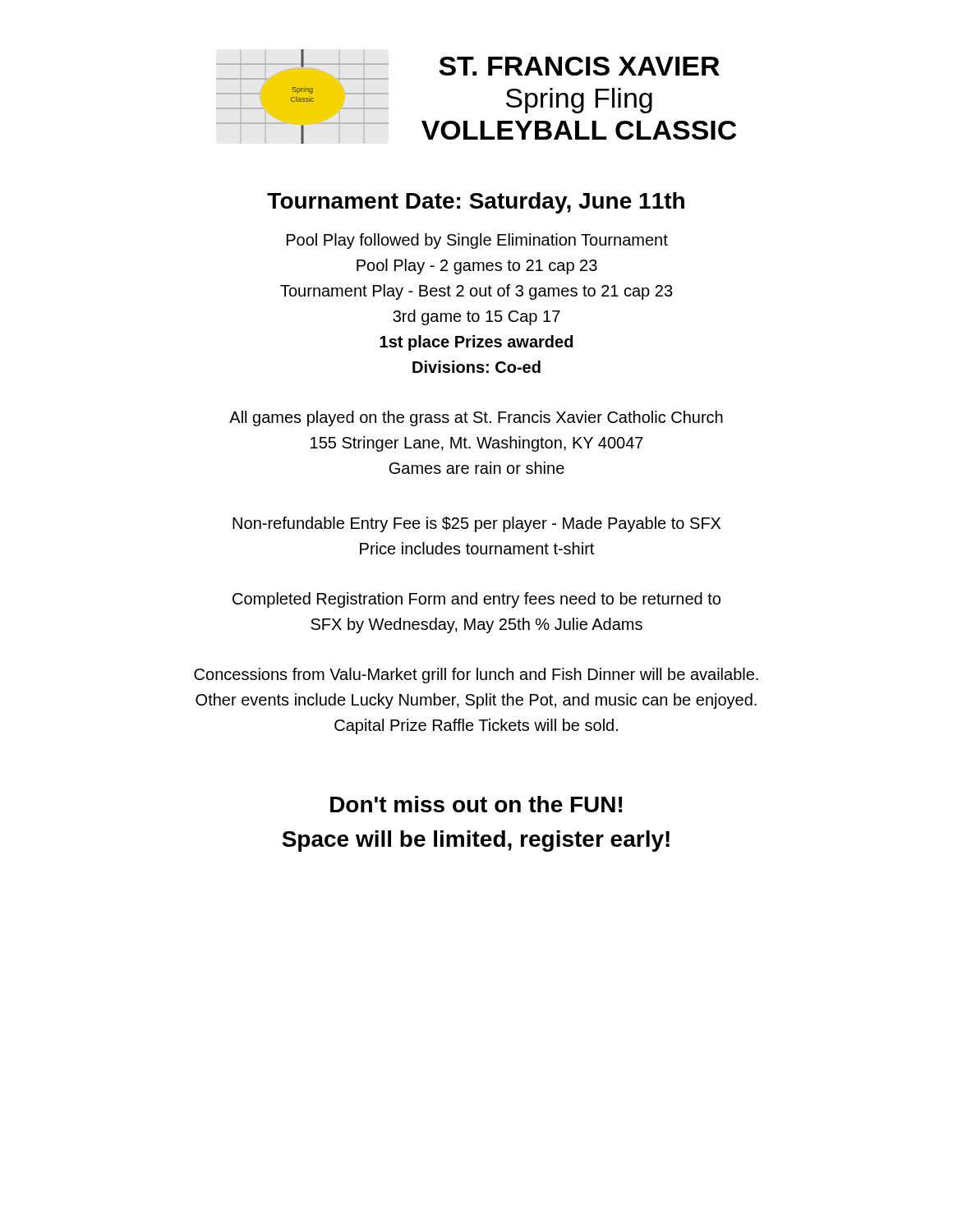Click on the block starting "Tournament Date: Saturday,"
The image size is (953, 1232).
click(x=476, y=201)
